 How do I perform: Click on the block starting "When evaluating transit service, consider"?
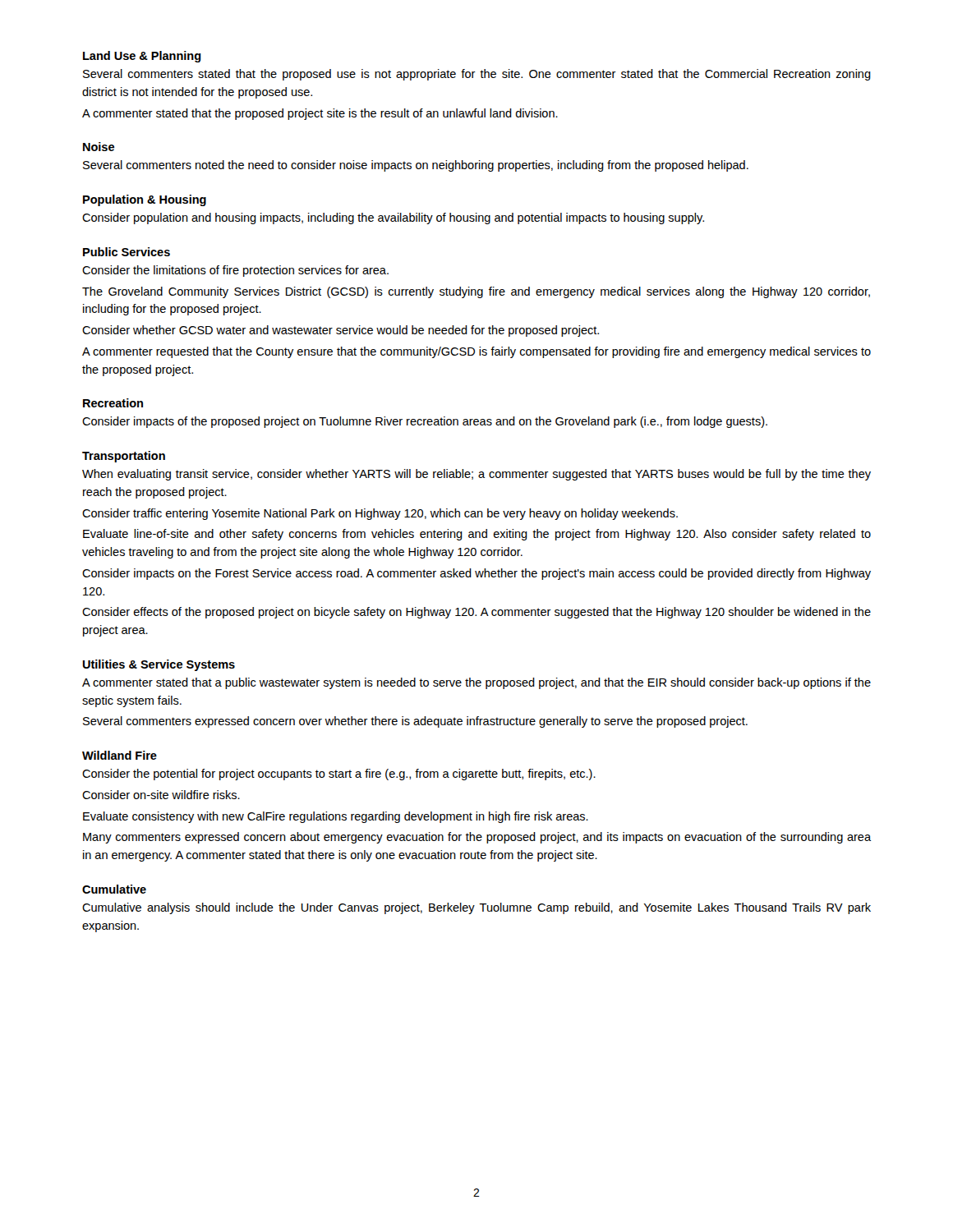[476, 553]
